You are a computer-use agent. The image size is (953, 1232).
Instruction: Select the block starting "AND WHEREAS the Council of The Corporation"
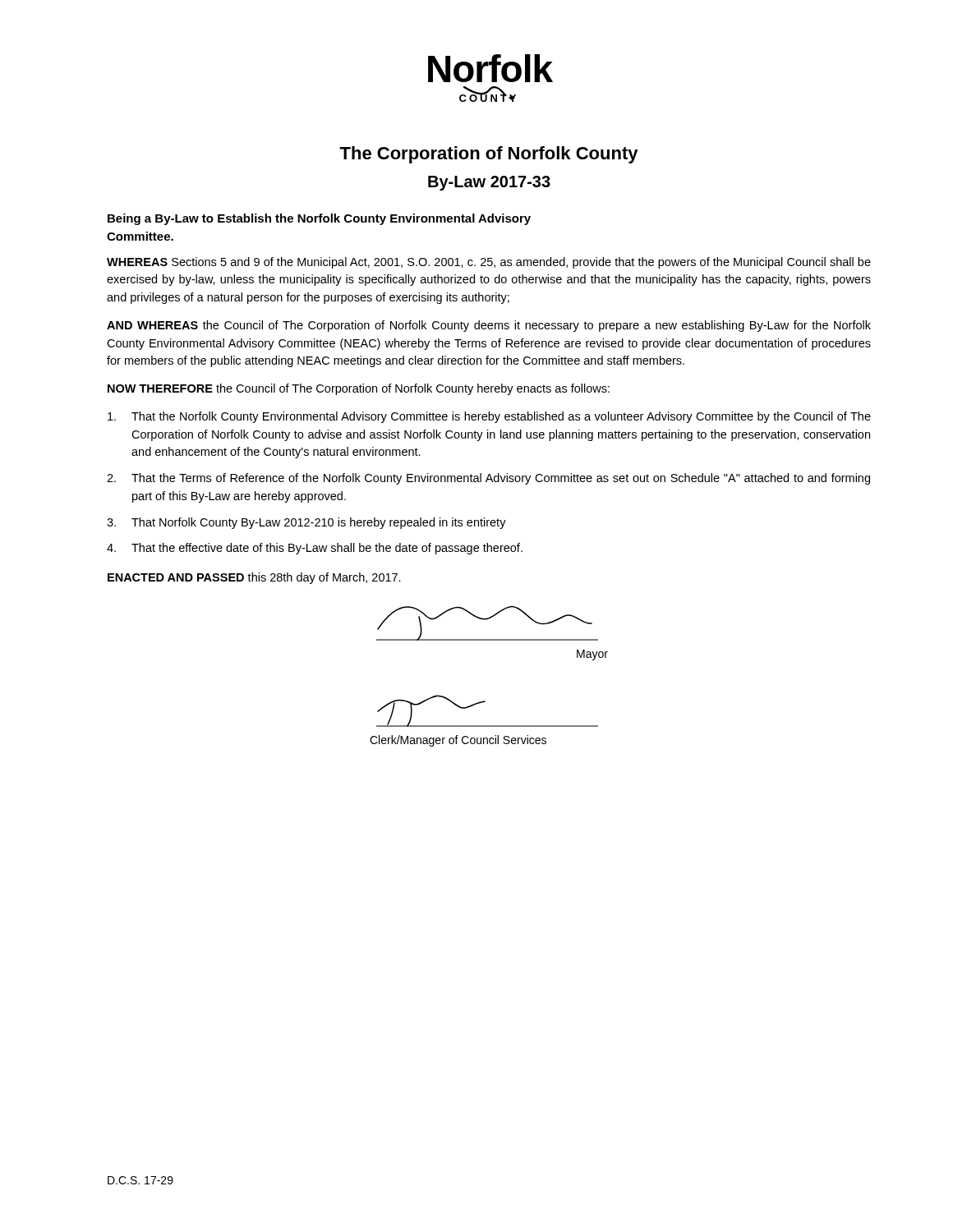pos(489,343)
